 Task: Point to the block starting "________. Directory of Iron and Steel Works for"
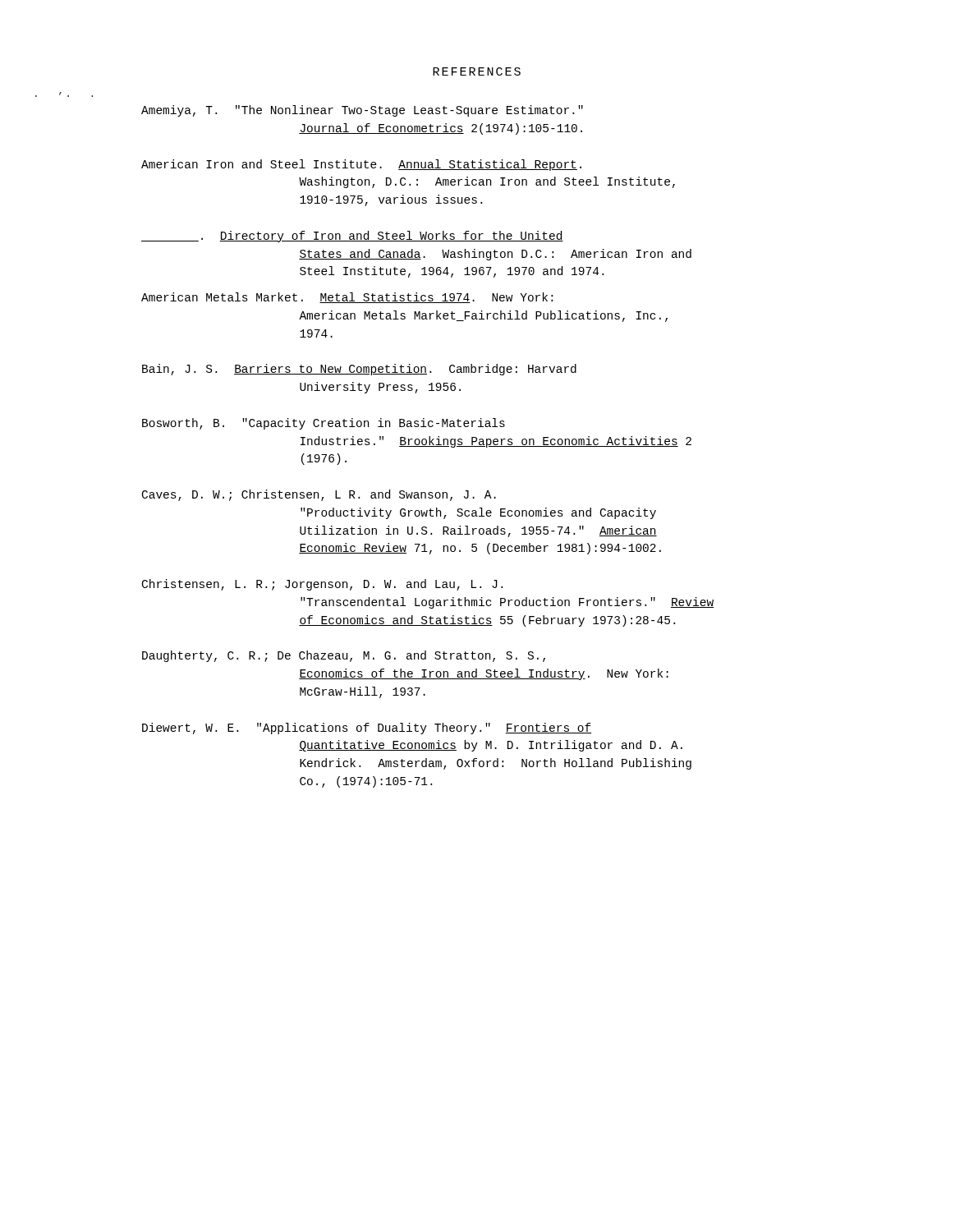pyautogui.click(x=453, y=254)
